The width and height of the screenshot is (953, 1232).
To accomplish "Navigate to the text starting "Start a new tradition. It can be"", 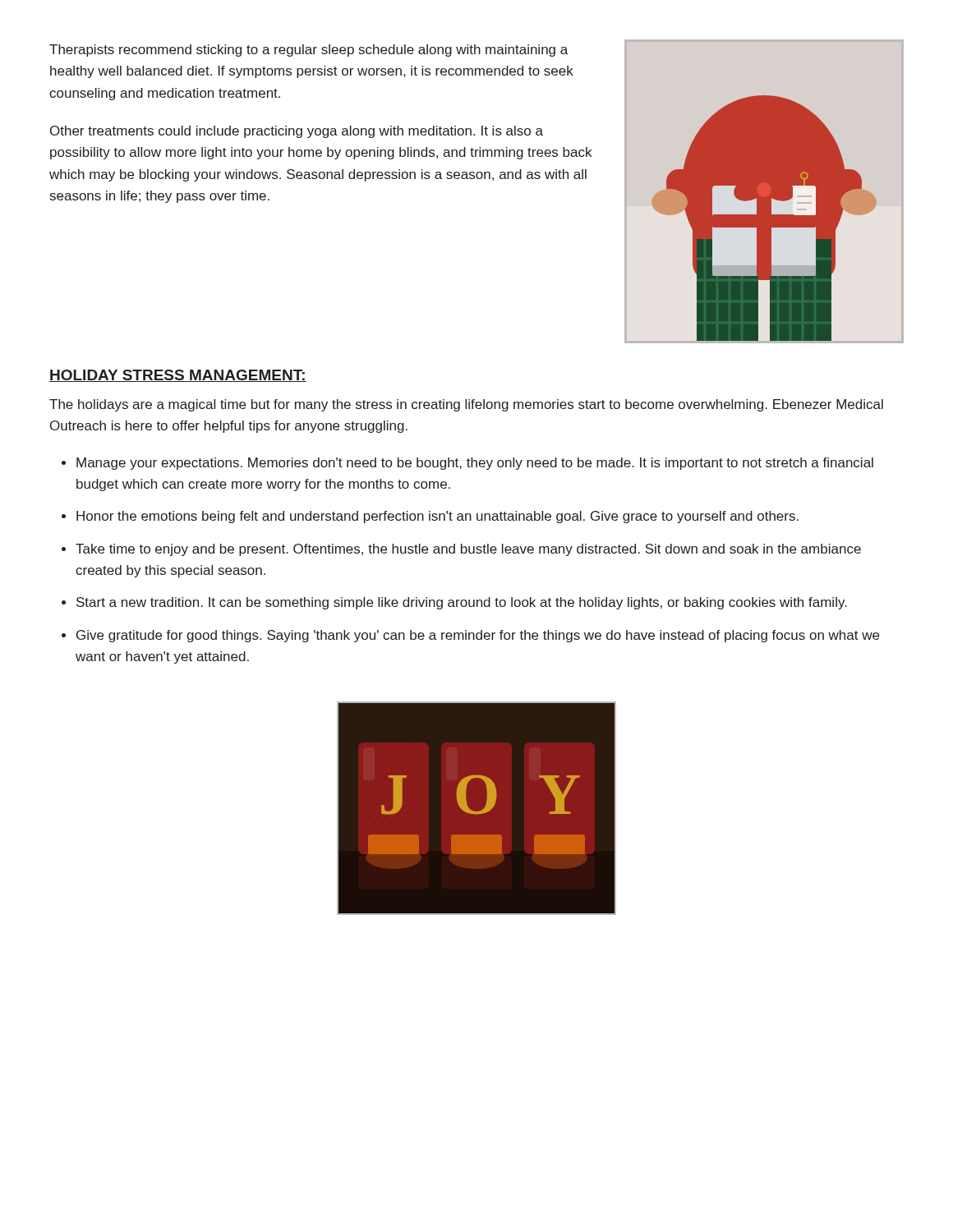I will pyautogui.click(x=462, y=603).
